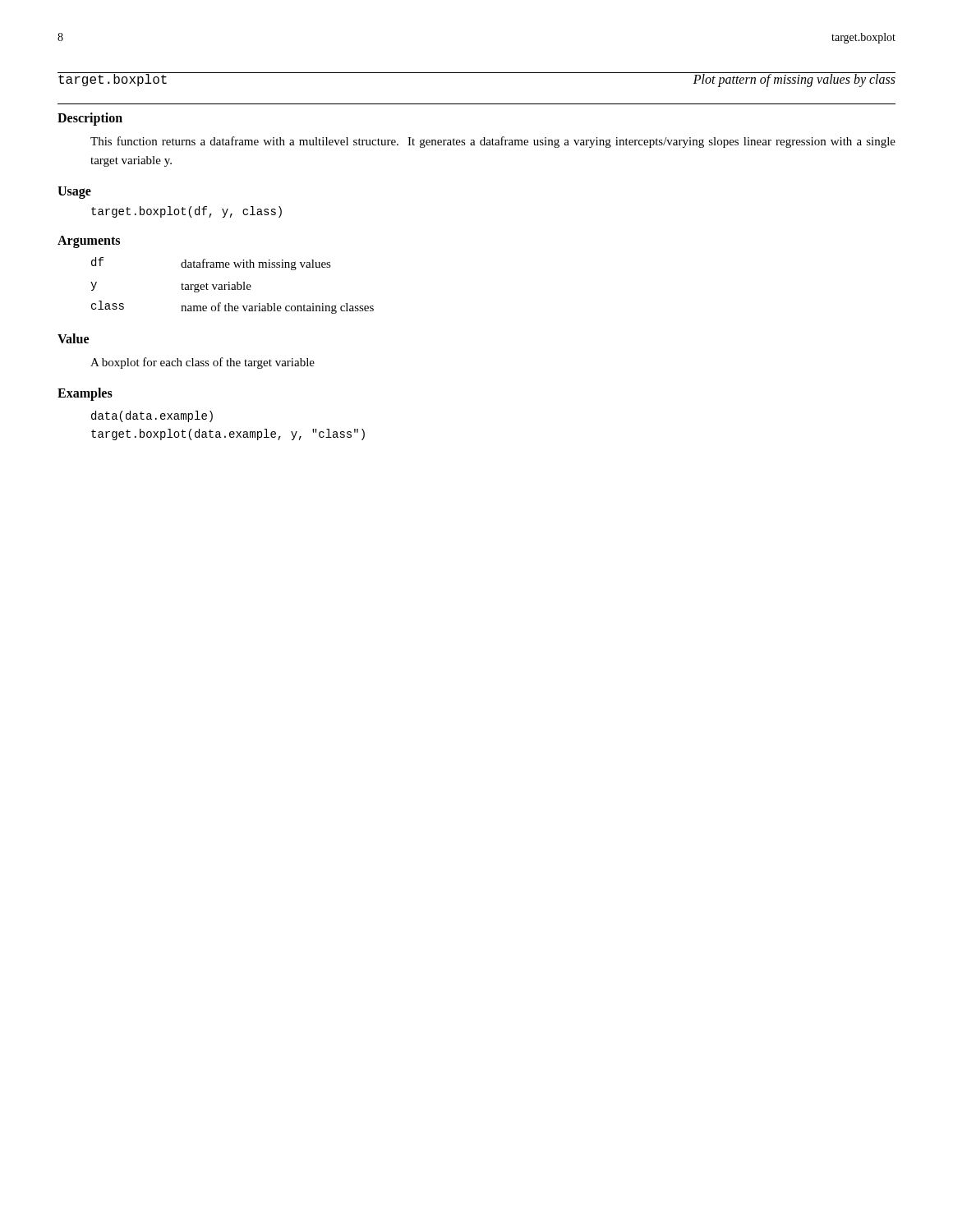Where is the passage that starts "A boxplot for each class"?
953x1232 pixels.
pos(202,362)
